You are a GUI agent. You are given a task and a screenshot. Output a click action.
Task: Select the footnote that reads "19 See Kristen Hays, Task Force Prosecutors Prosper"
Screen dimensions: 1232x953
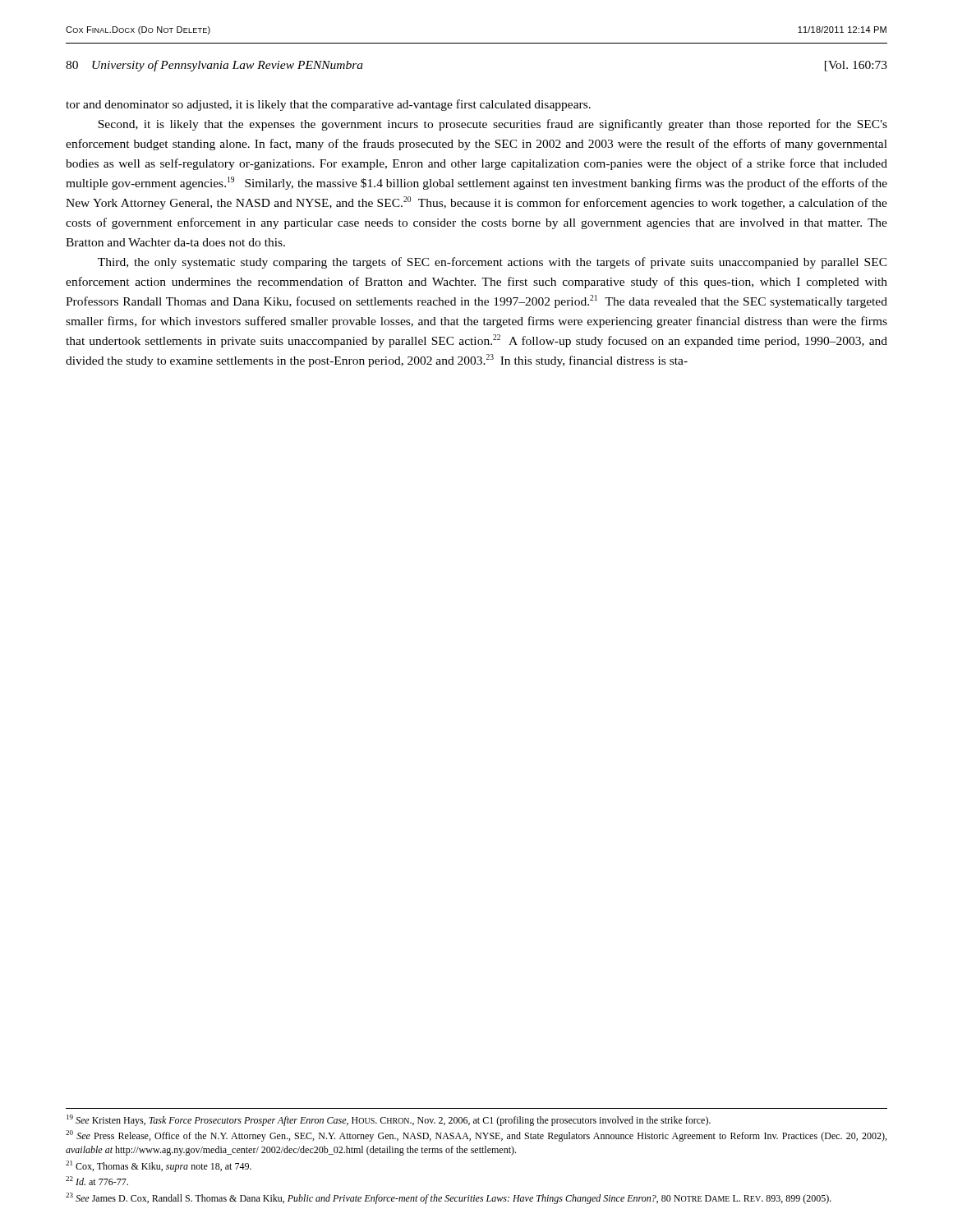click(x=388, y=1120)
